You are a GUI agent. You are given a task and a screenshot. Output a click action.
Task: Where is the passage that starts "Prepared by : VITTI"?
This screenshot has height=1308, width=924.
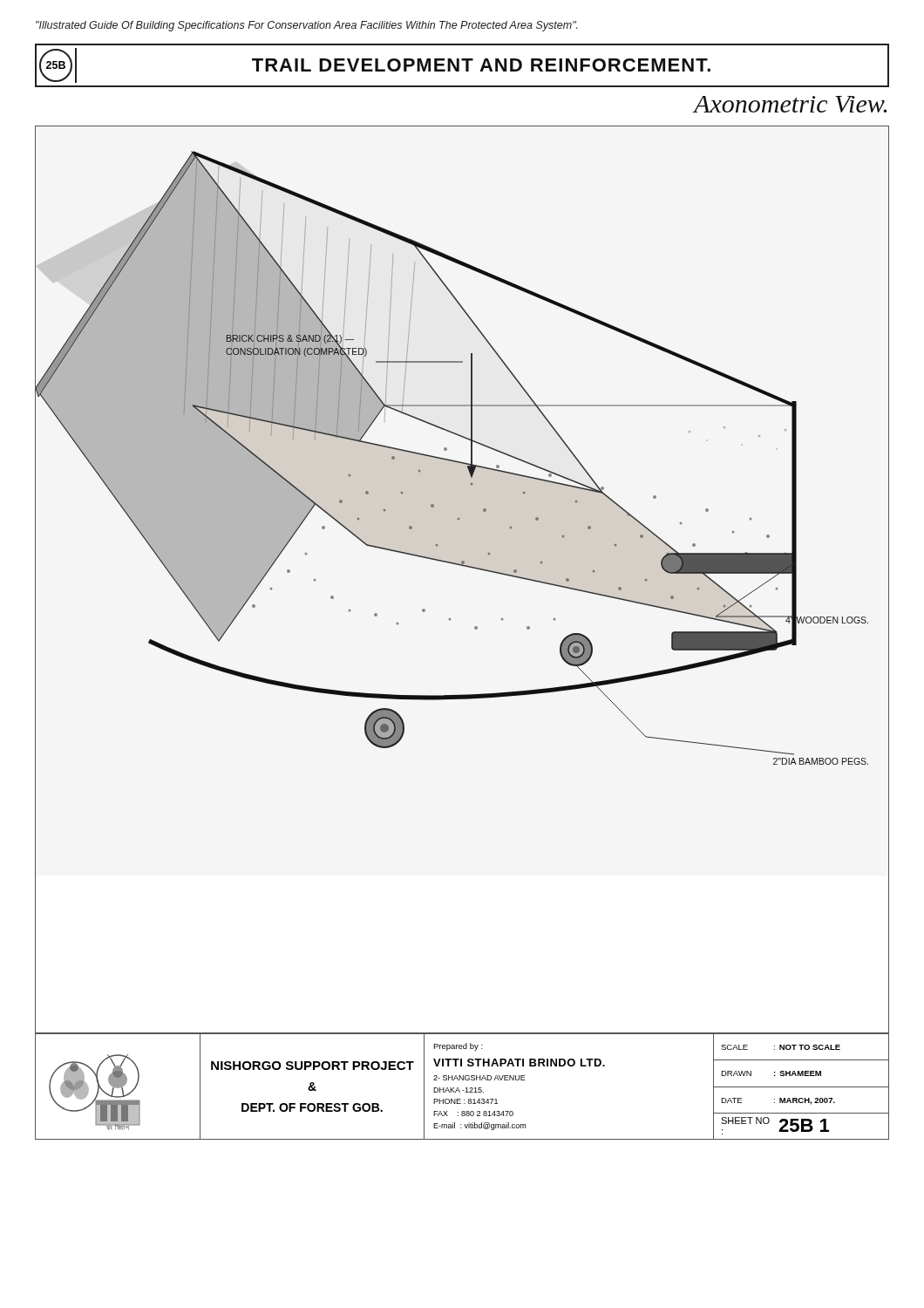pos(458,1047)
